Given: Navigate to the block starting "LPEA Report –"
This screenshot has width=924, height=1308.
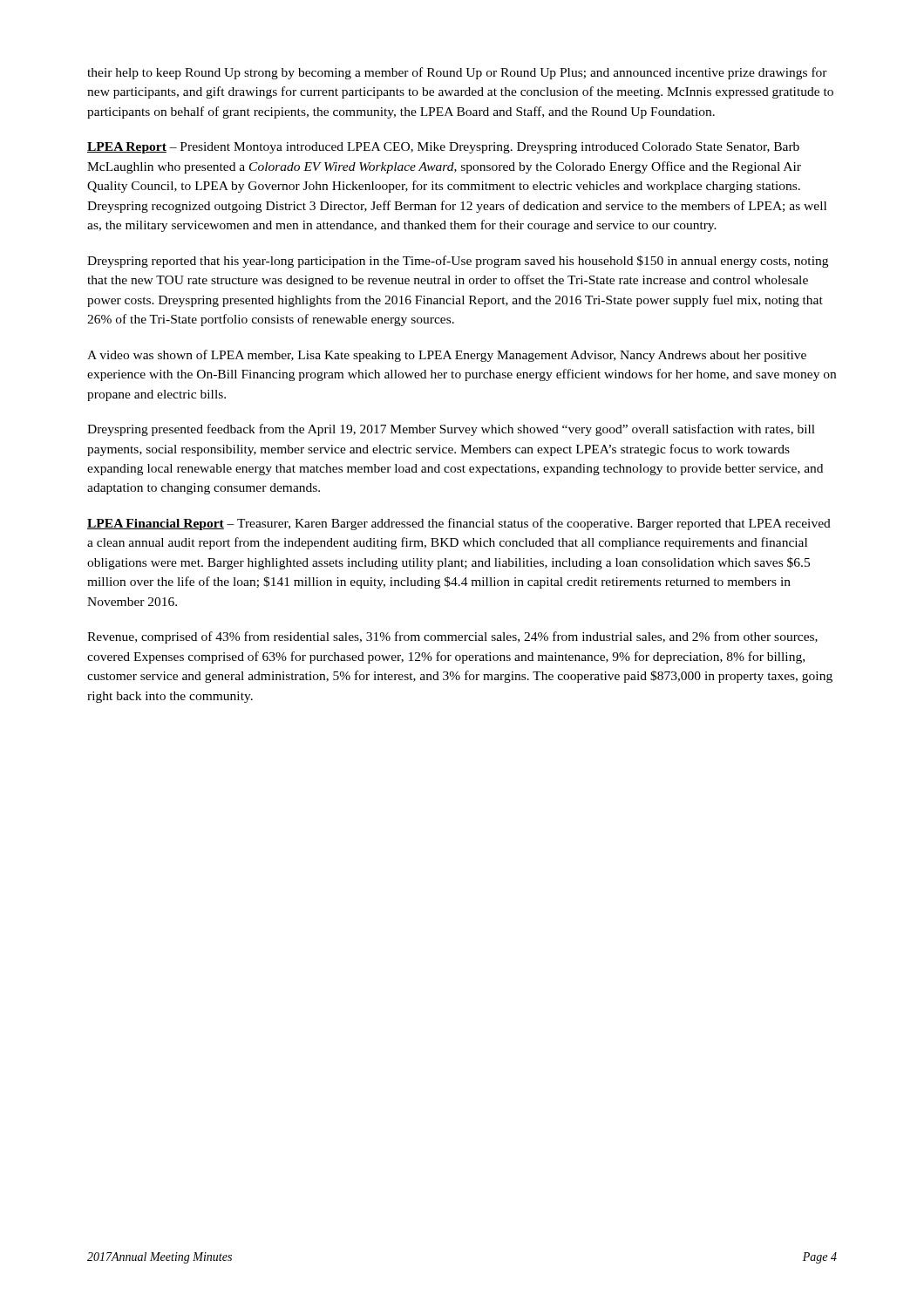Looking at the screenshot, I should point(462,186).
